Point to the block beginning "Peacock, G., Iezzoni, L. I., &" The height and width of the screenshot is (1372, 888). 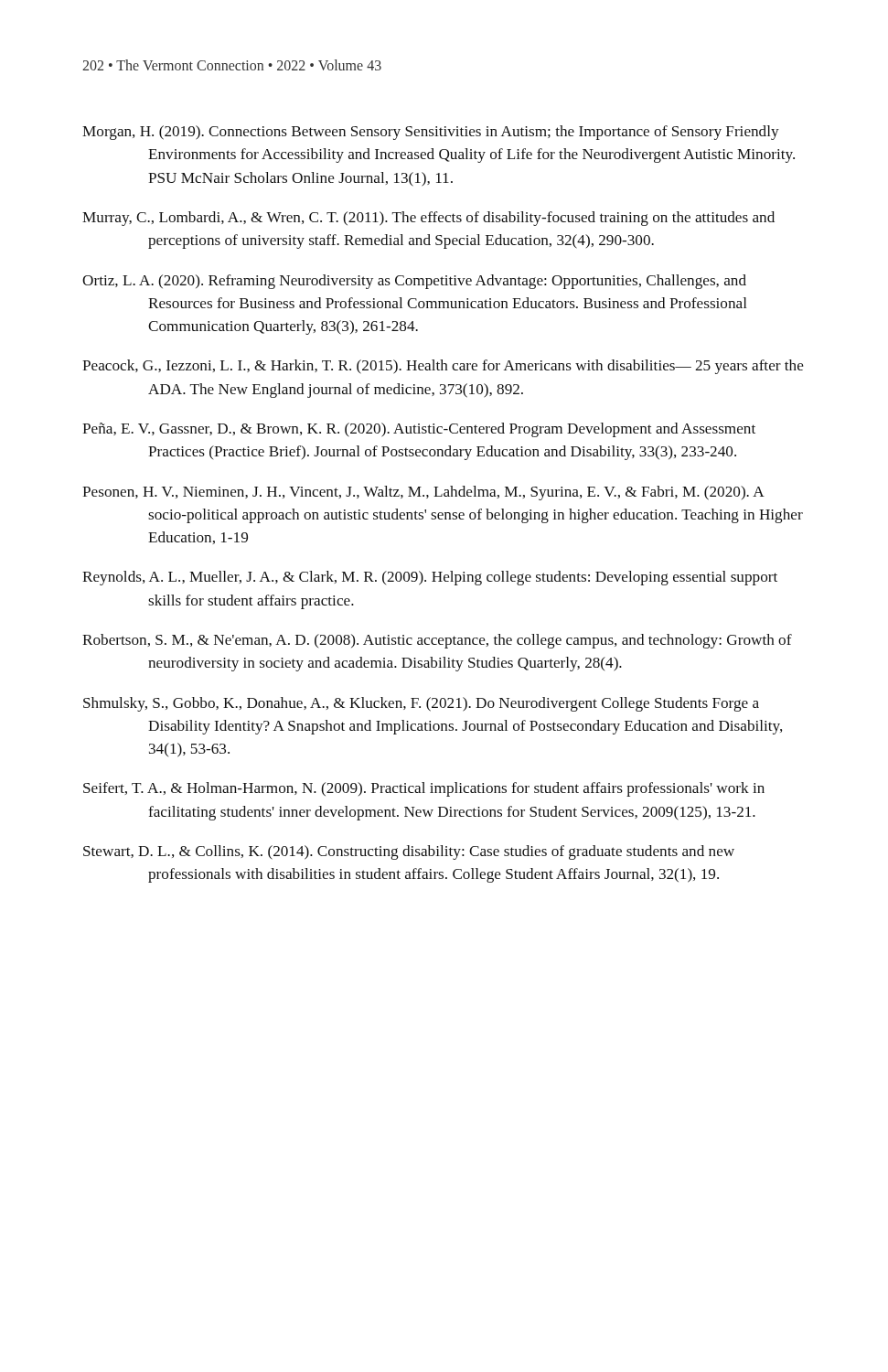[443, 377]
